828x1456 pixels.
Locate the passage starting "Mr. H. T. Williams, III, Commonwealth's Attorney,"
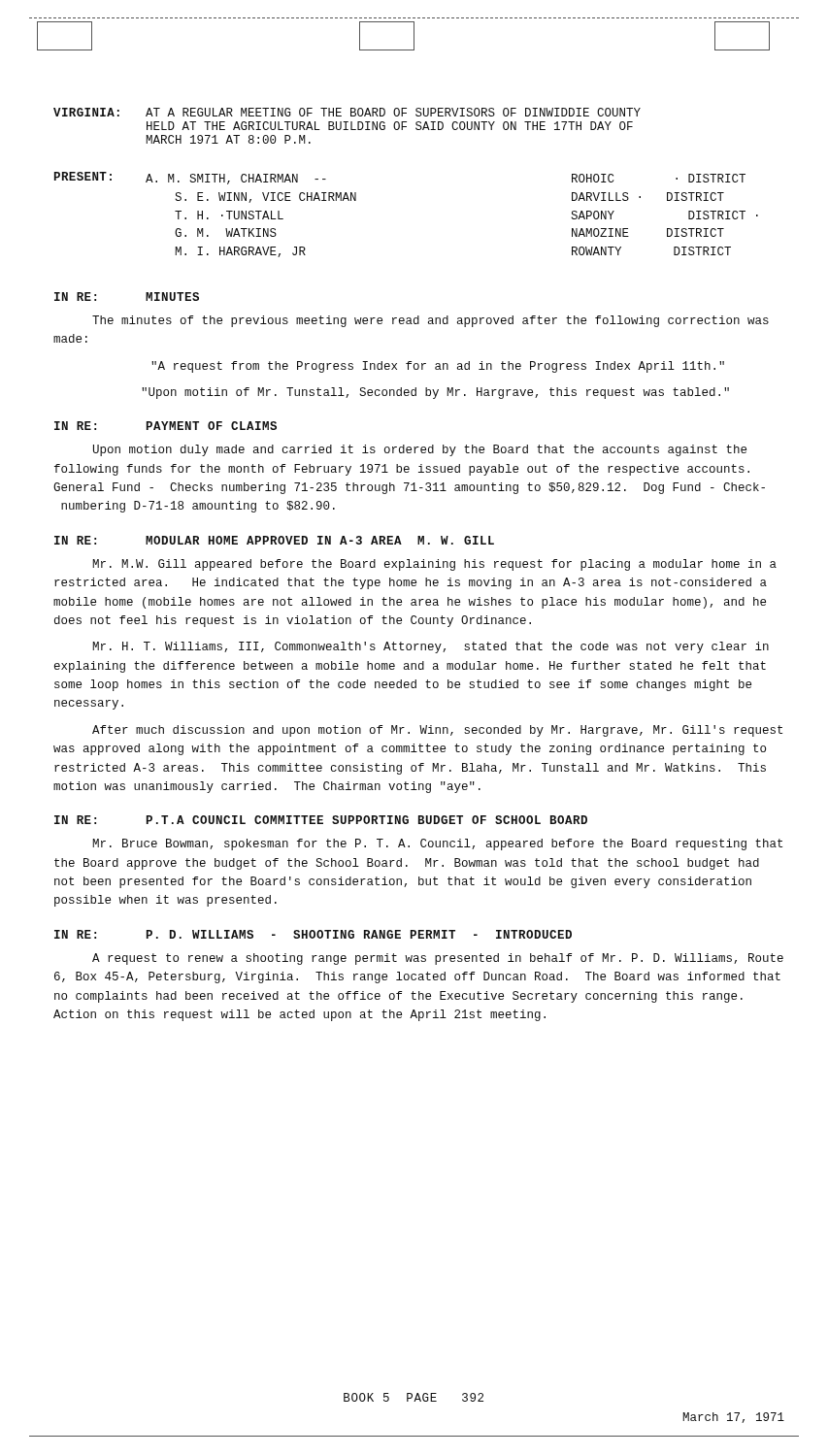click(x=411, y=676)
